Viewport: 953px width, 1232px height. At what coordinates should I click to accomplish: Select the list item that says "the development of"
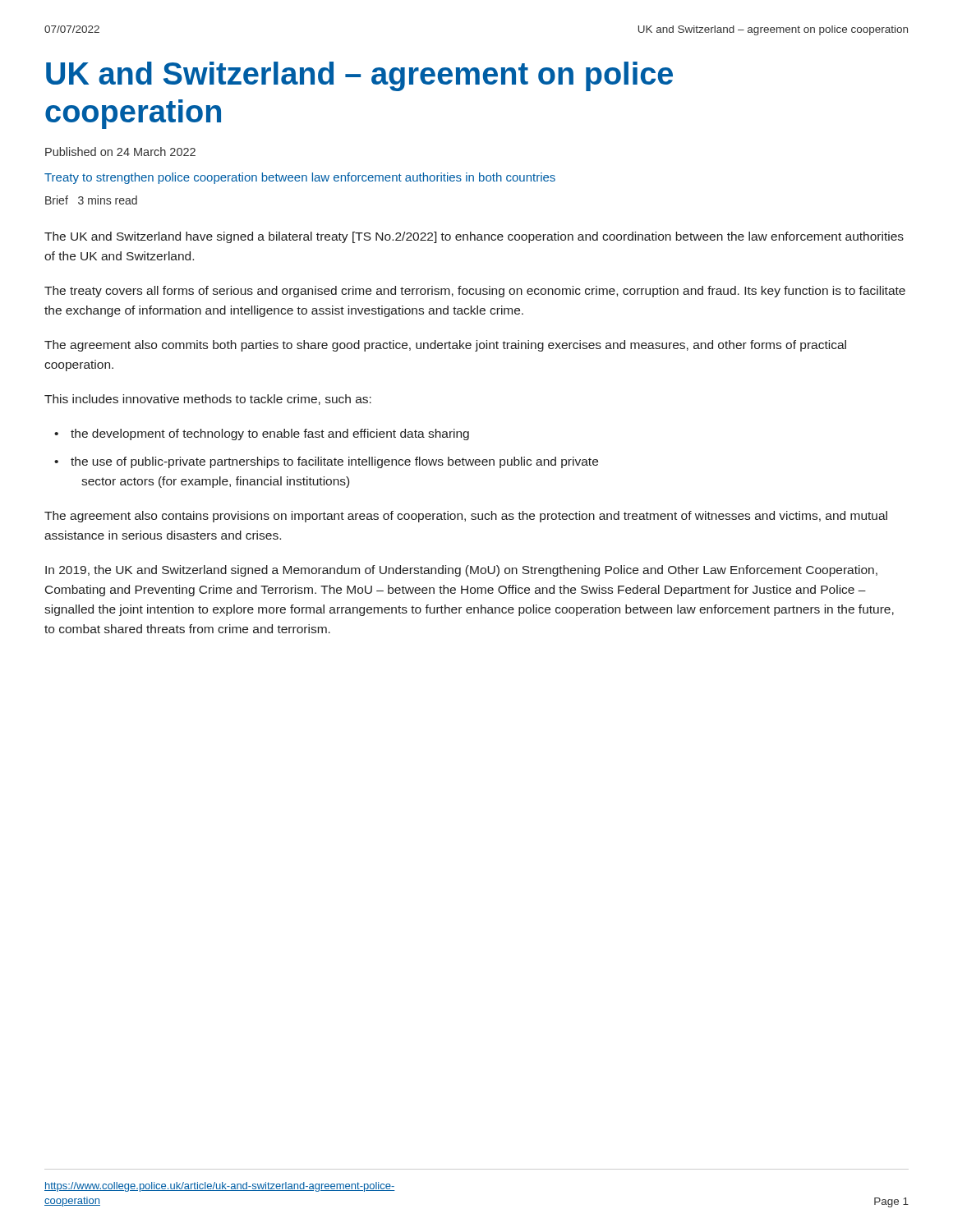coord(476,434)
